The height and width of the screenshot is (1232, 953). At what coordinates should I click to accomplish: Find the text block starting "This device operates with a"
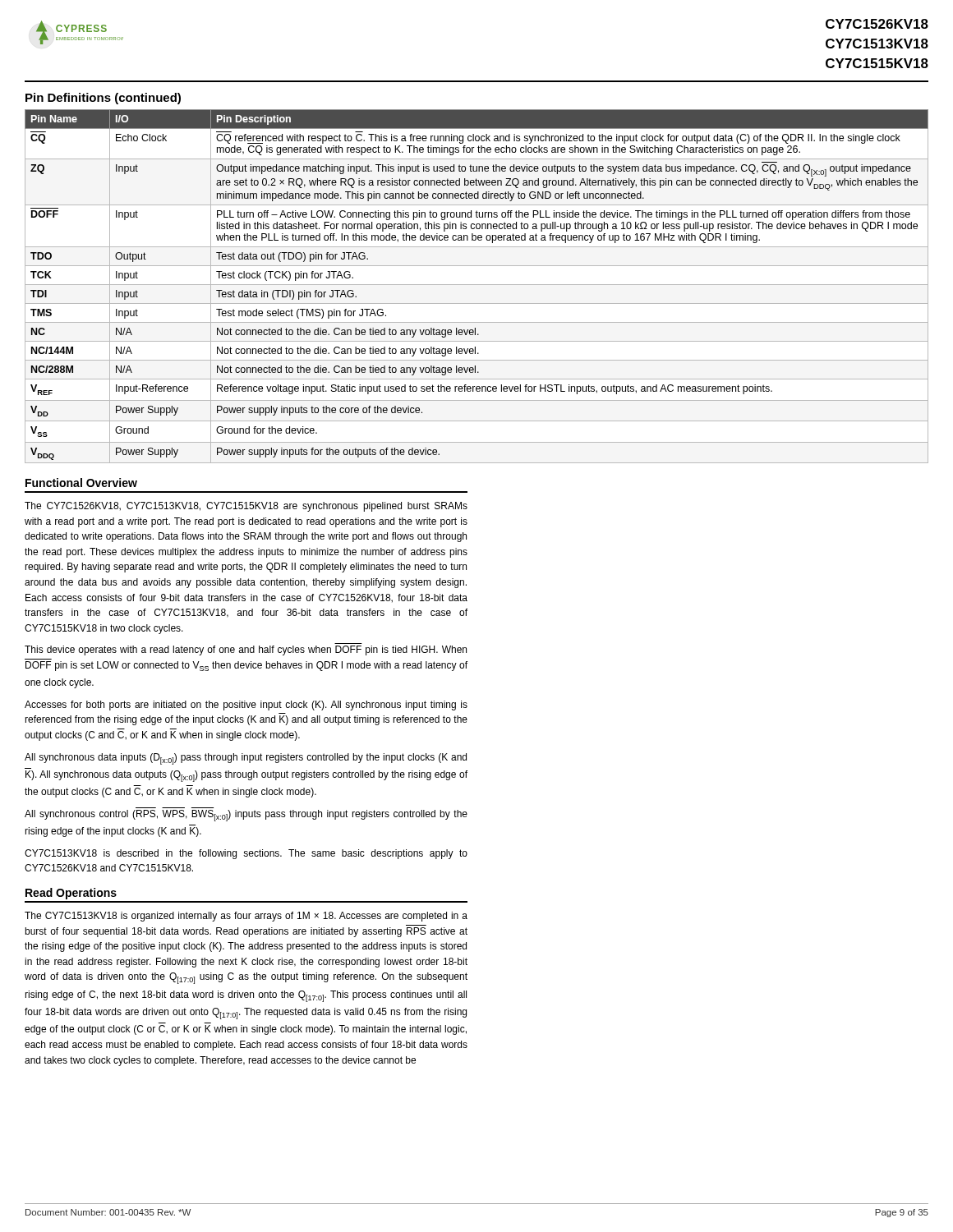pos(246,666)
